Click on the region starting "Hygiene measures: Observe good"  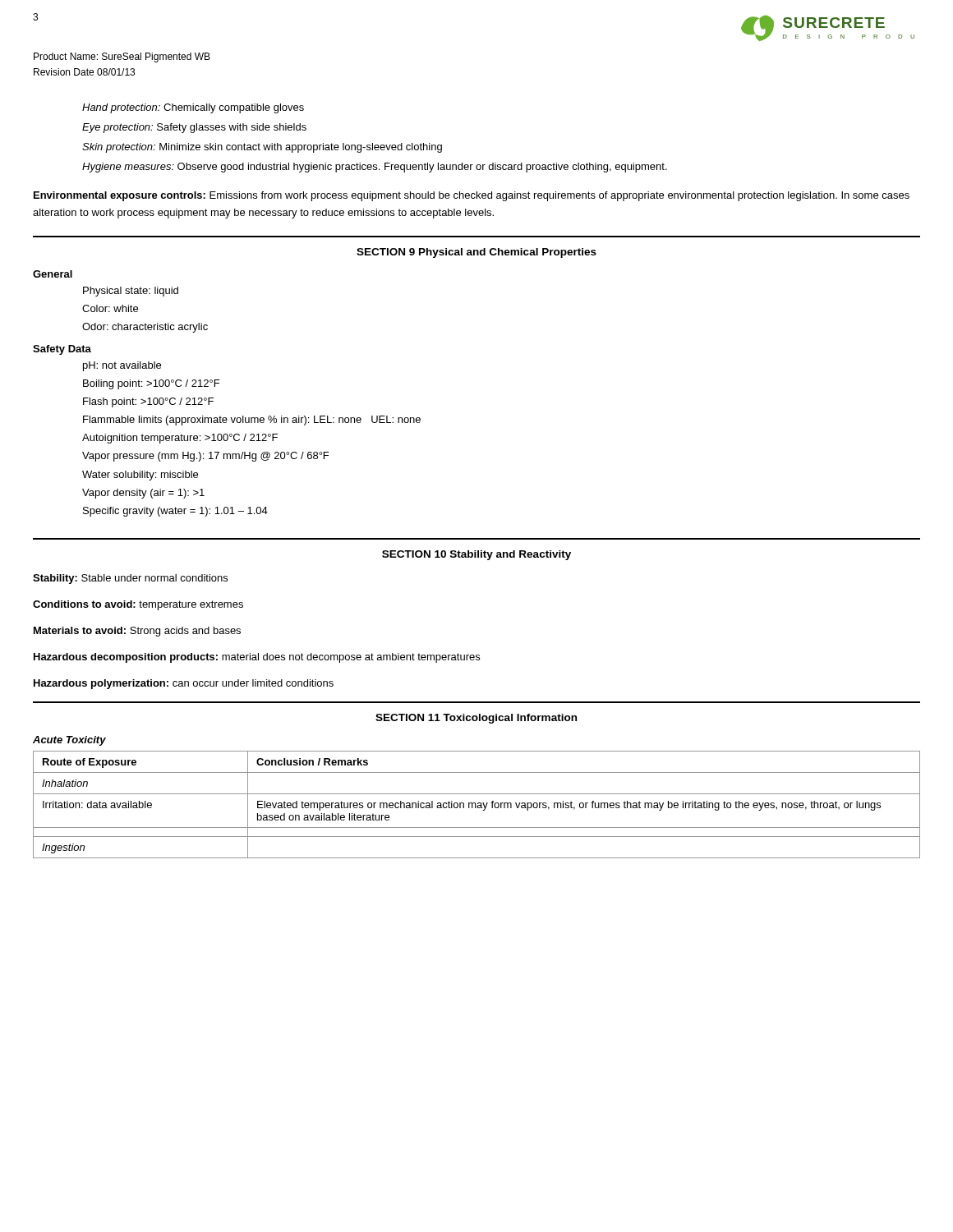[x=375, y=167]
